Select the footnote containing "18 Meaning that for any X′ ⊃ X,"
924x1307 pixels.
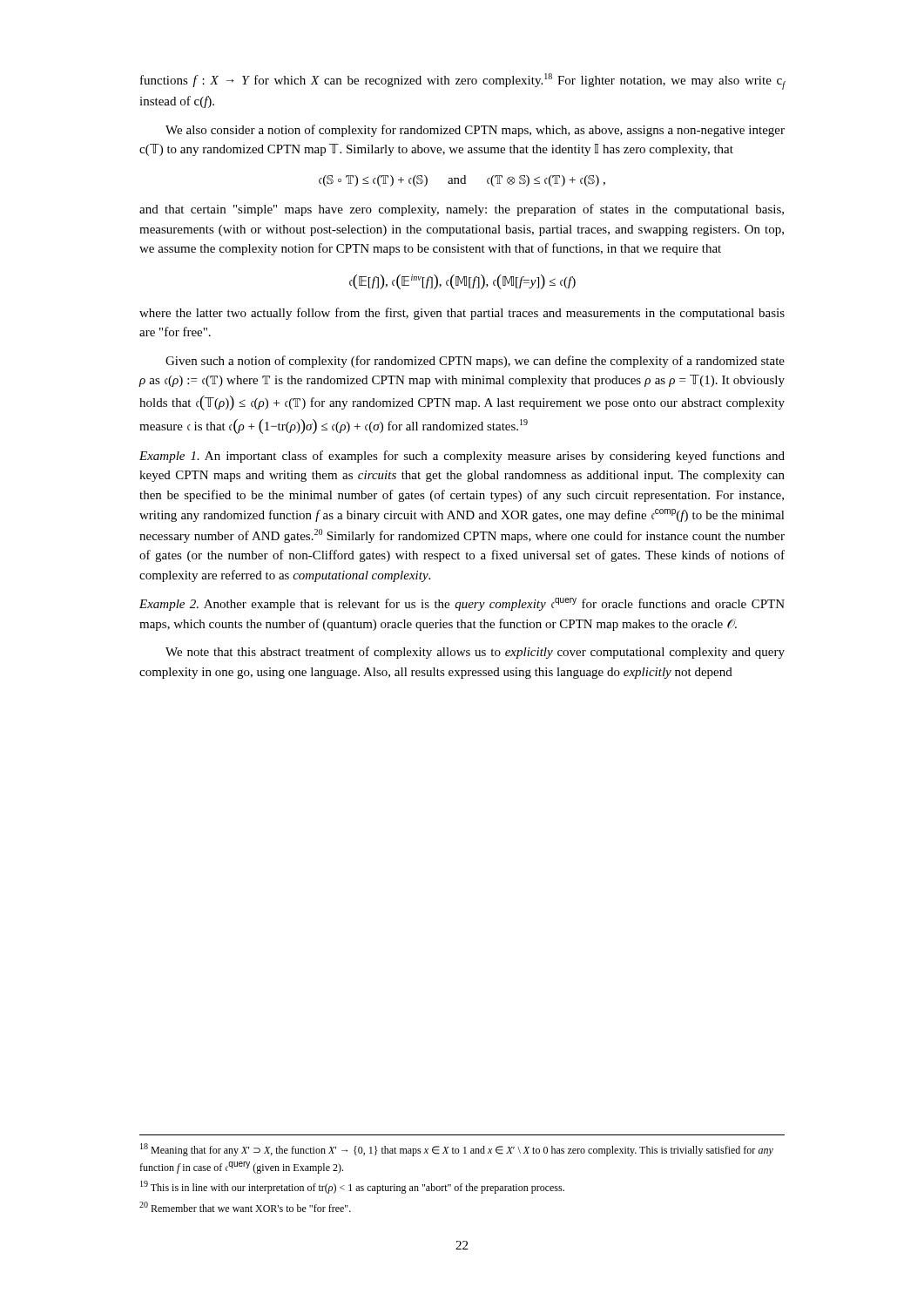click(456, 1157)
